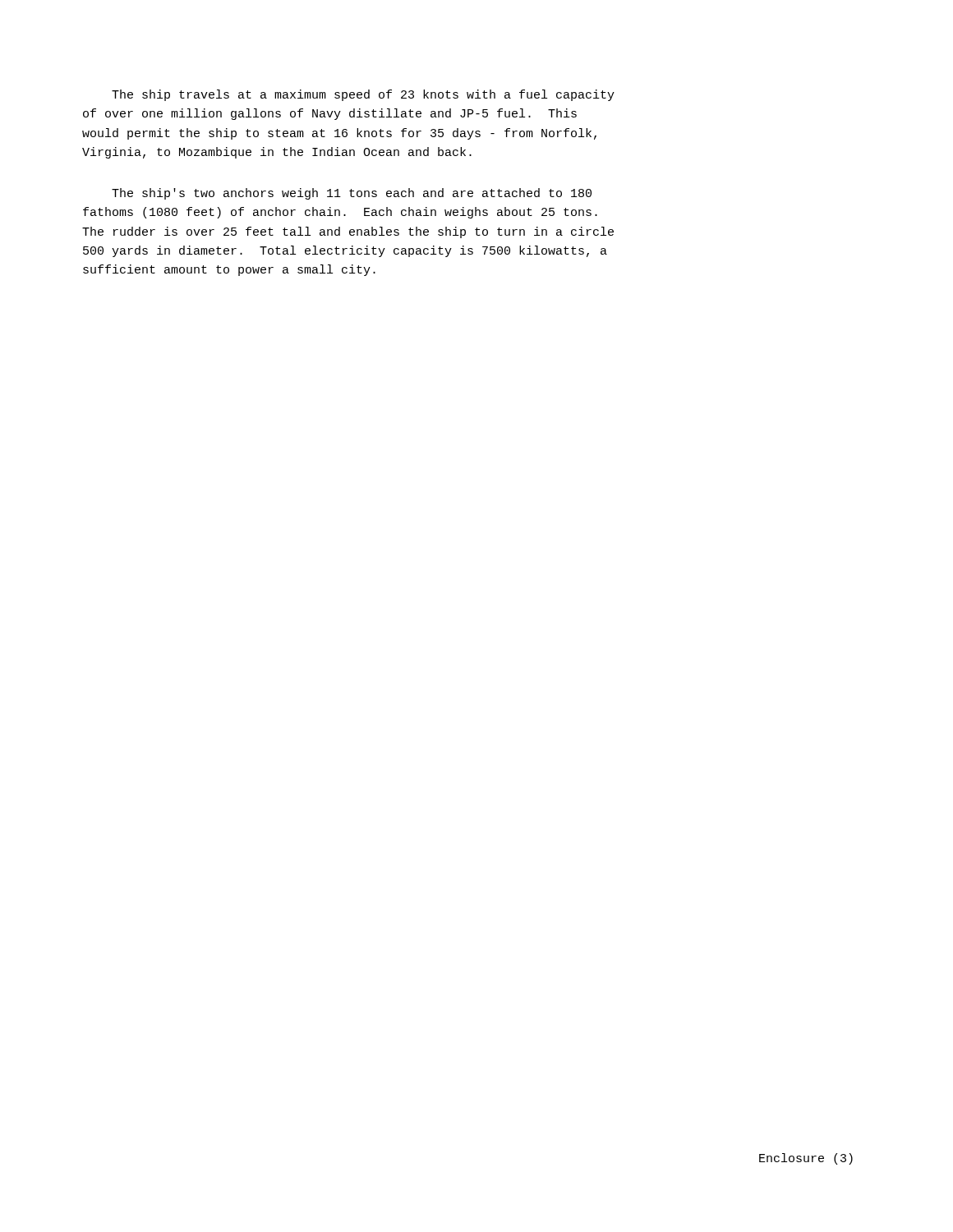This screenshot has width=953, height=1232.
Task: Click on the text block that says "The ship's two anchors weigh 11 tons"
Action: click(348, 232)
